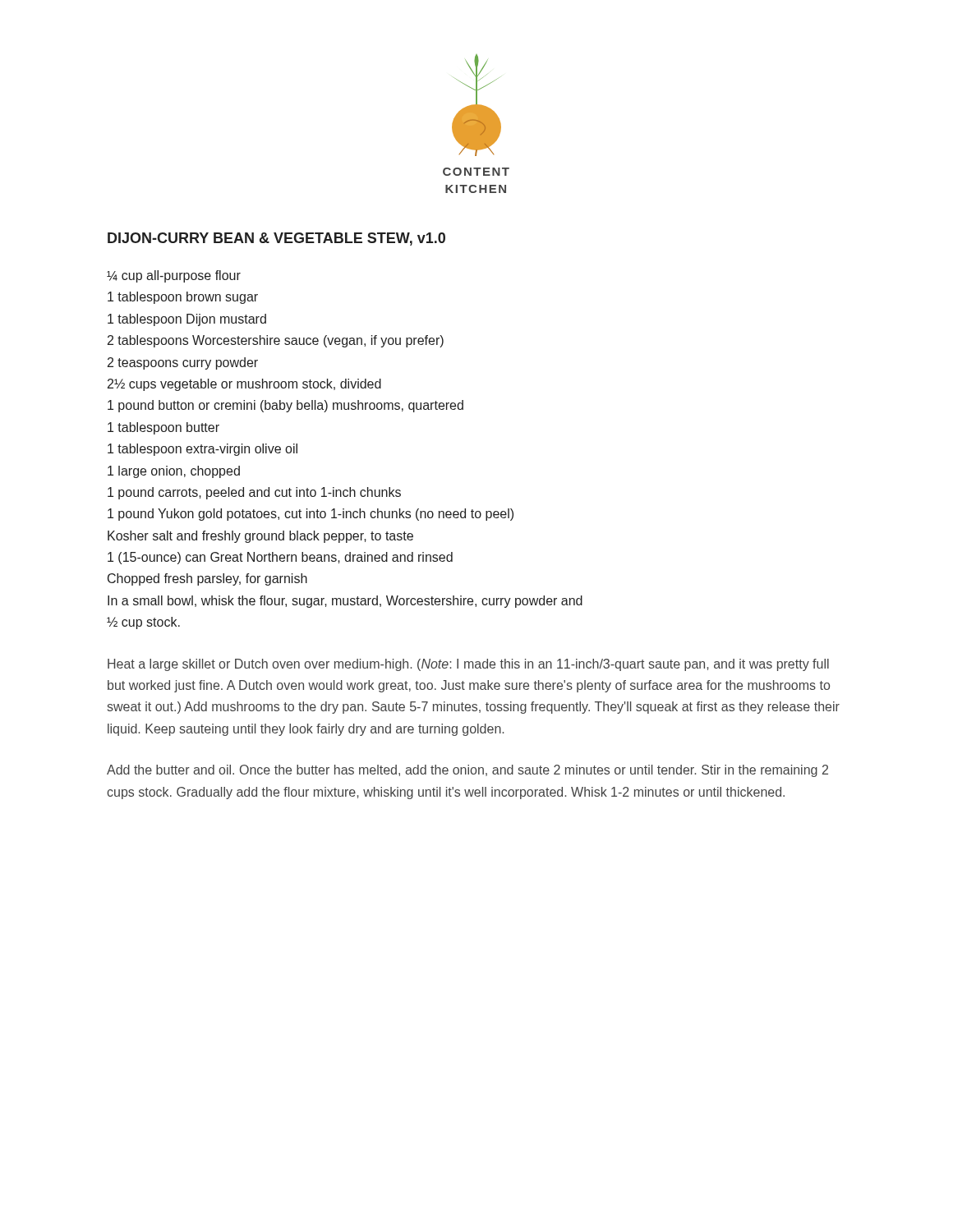Find the block on this page that starts "Add the butter and oil. Once the butter"

(468, 781)
